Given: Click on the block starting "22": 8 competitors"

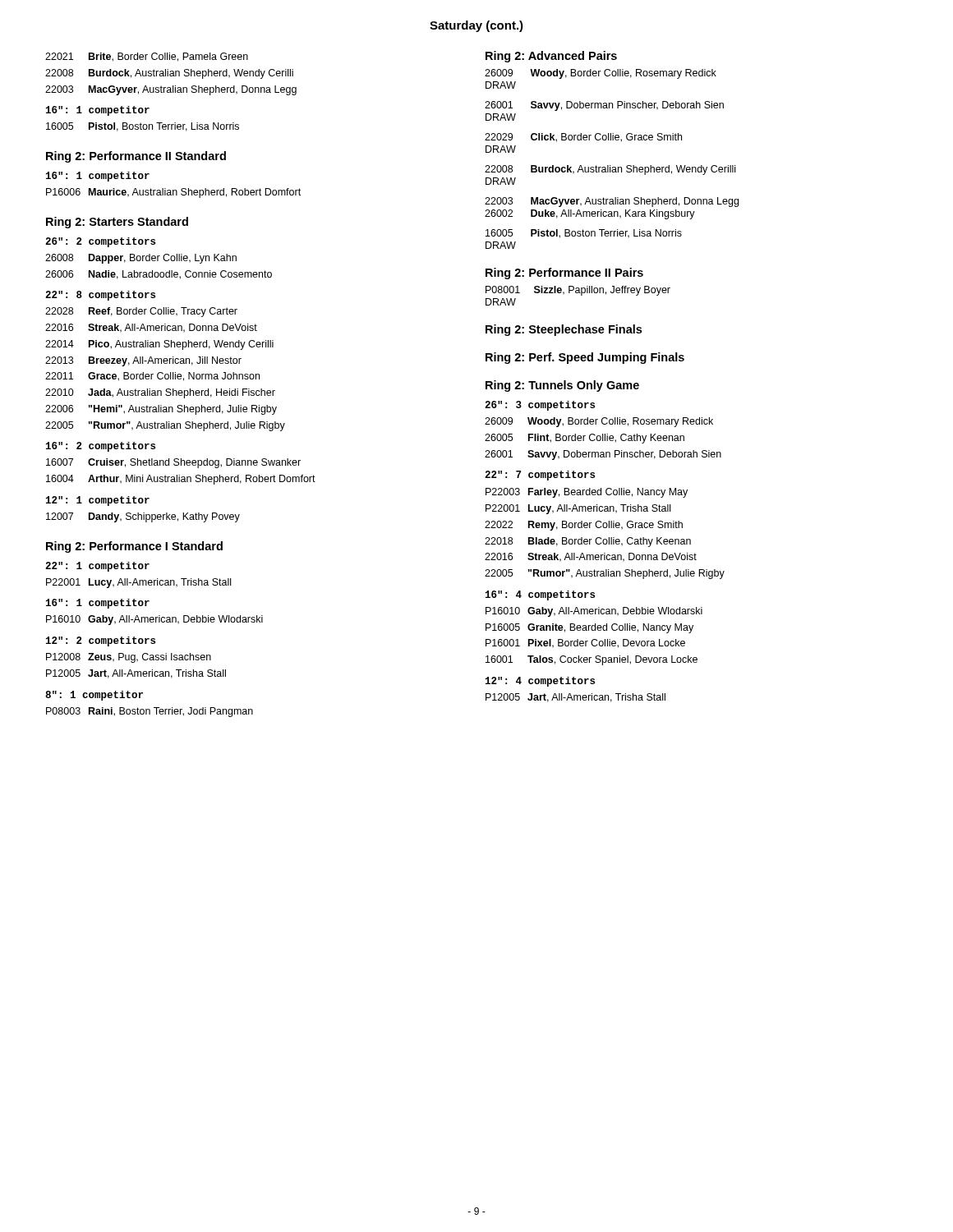Looking at the screenshot, I should click(x=101, y=296).
